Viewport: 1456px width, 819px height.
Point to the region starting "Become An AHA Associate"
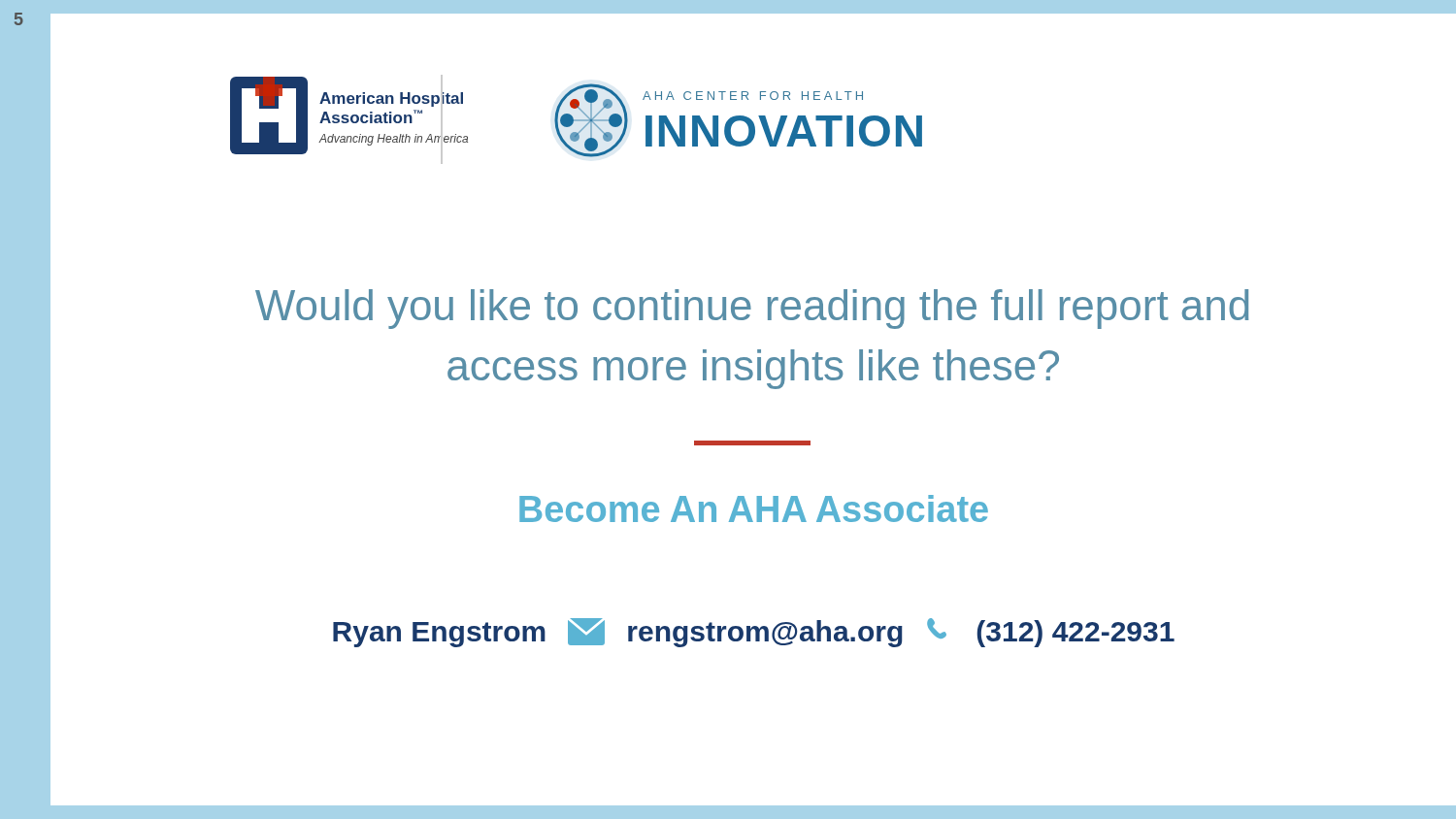[753, 509]
